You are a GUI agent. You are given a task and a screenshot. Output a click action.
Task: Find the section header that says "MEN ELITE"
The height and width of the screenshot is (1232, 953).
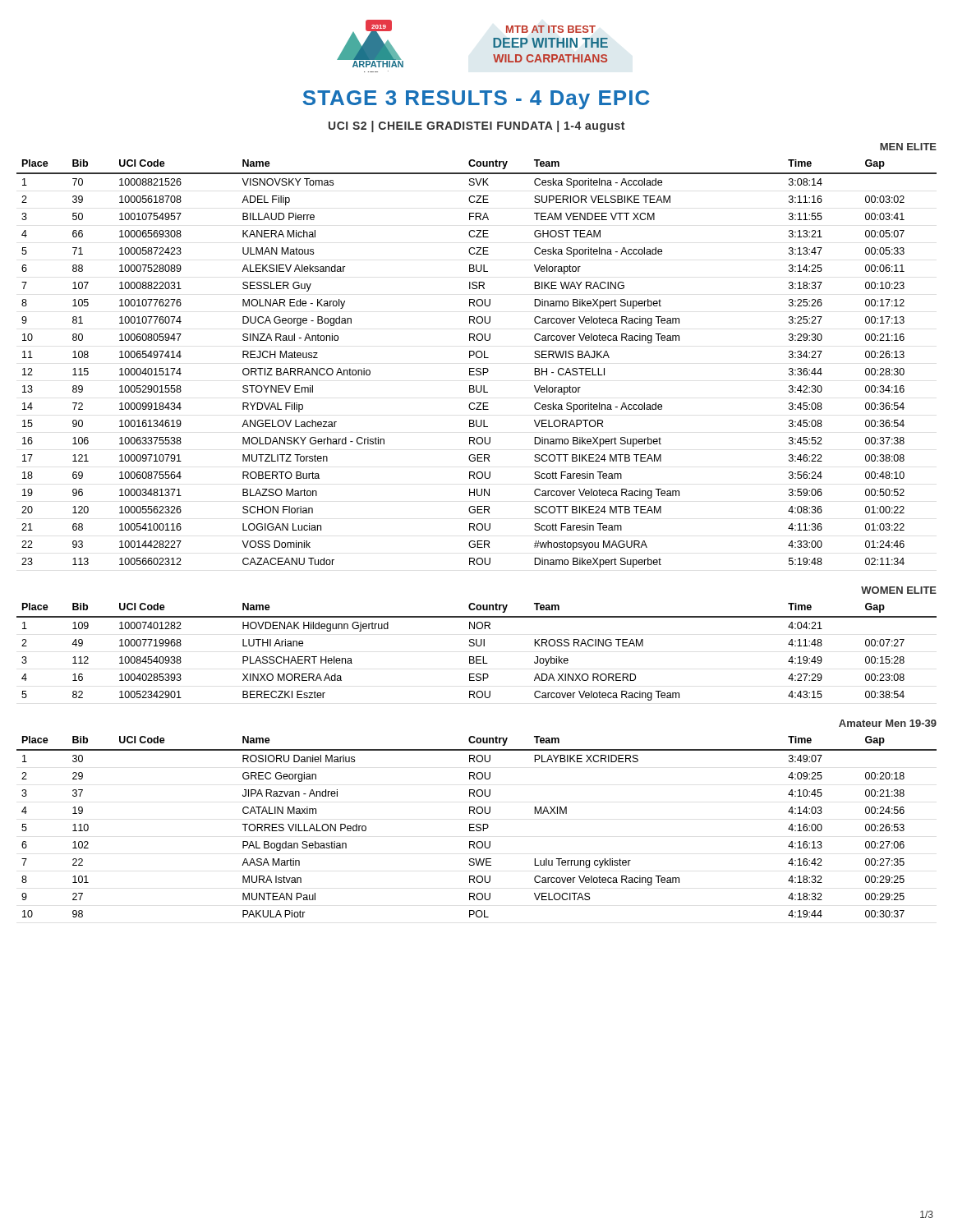[x=908, y=147]
